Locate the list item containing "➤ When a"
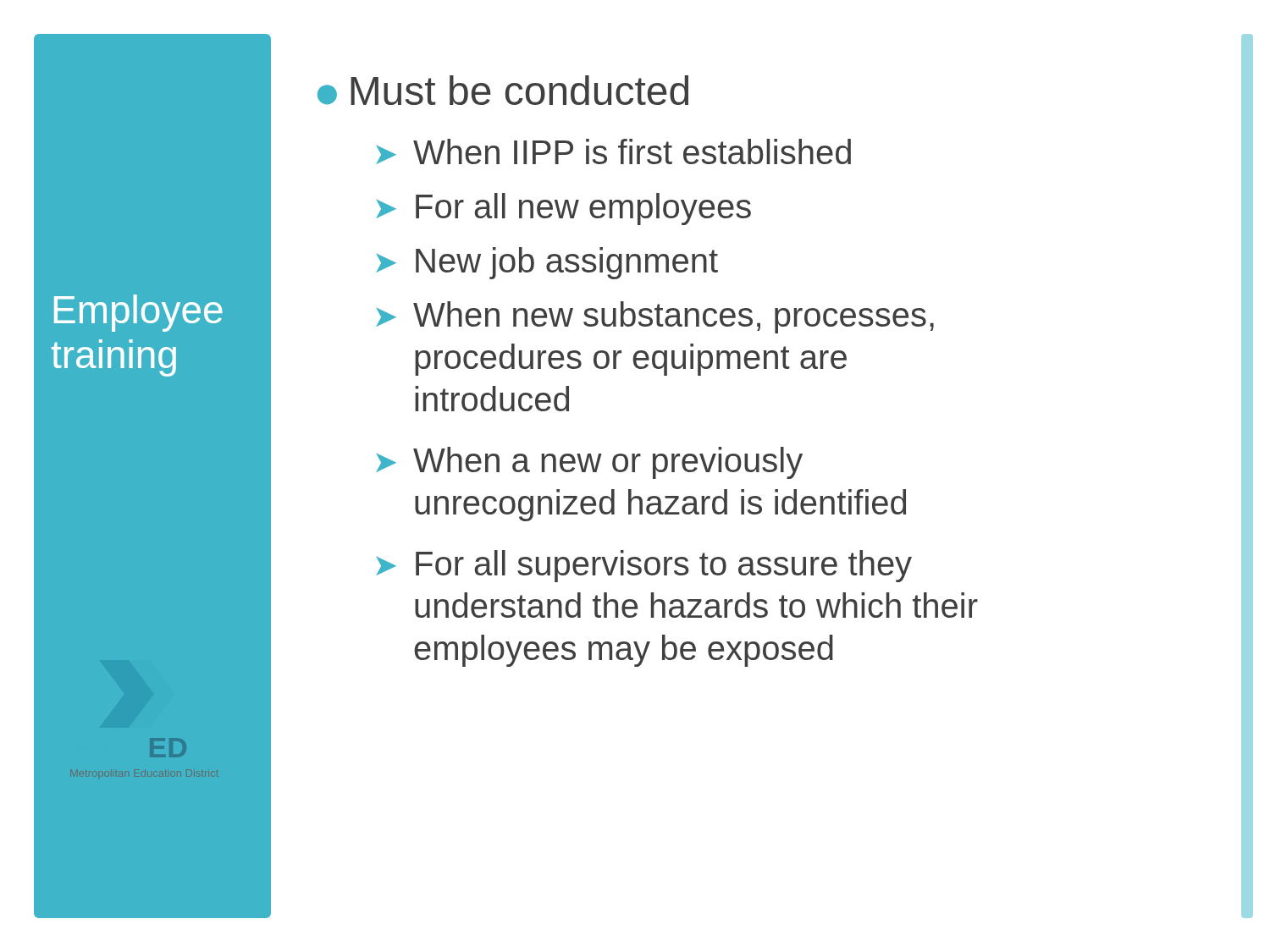 click(640, 481)
